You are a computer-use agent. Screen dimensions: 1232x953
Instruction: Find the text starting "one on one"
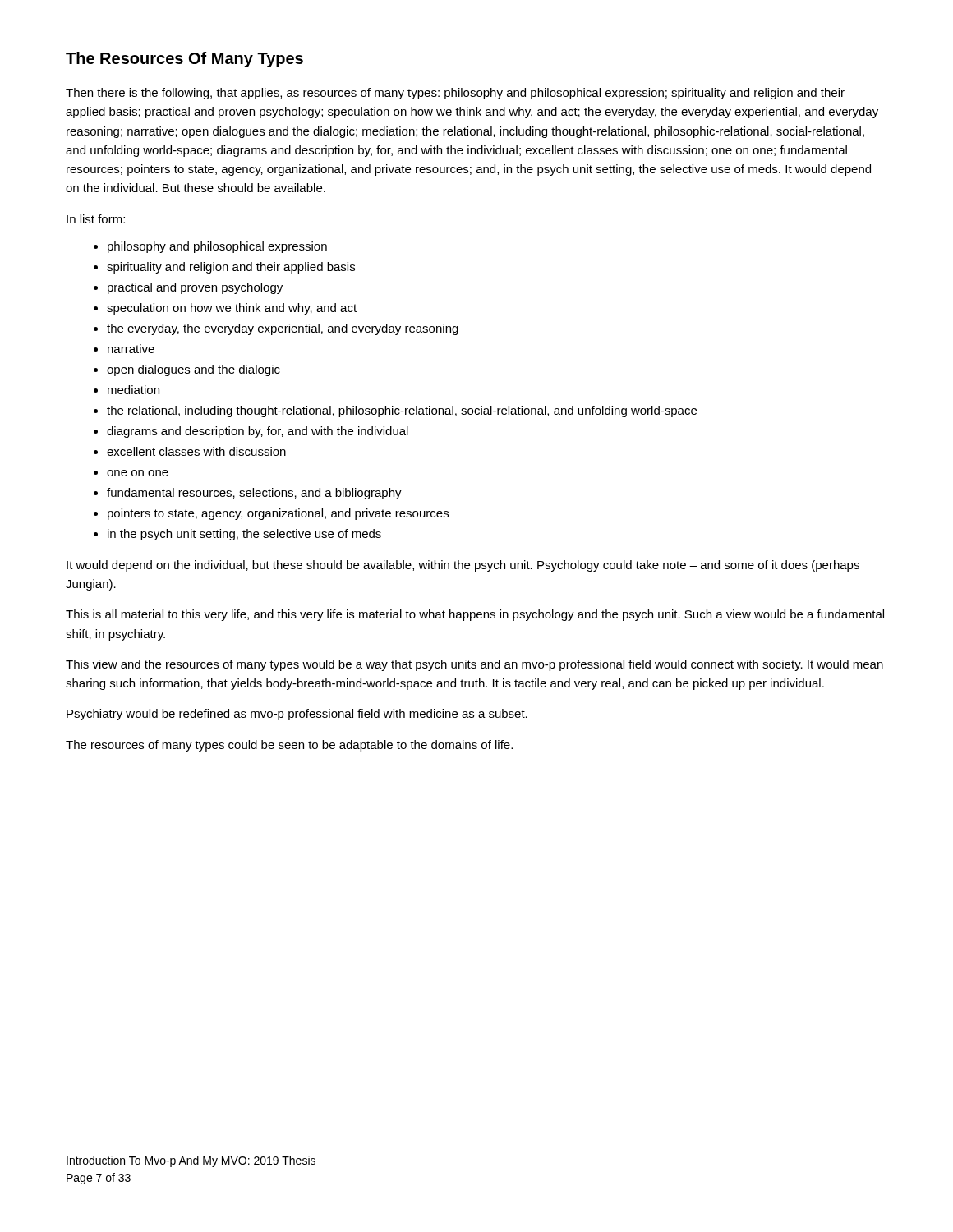(x=138, y=472)
